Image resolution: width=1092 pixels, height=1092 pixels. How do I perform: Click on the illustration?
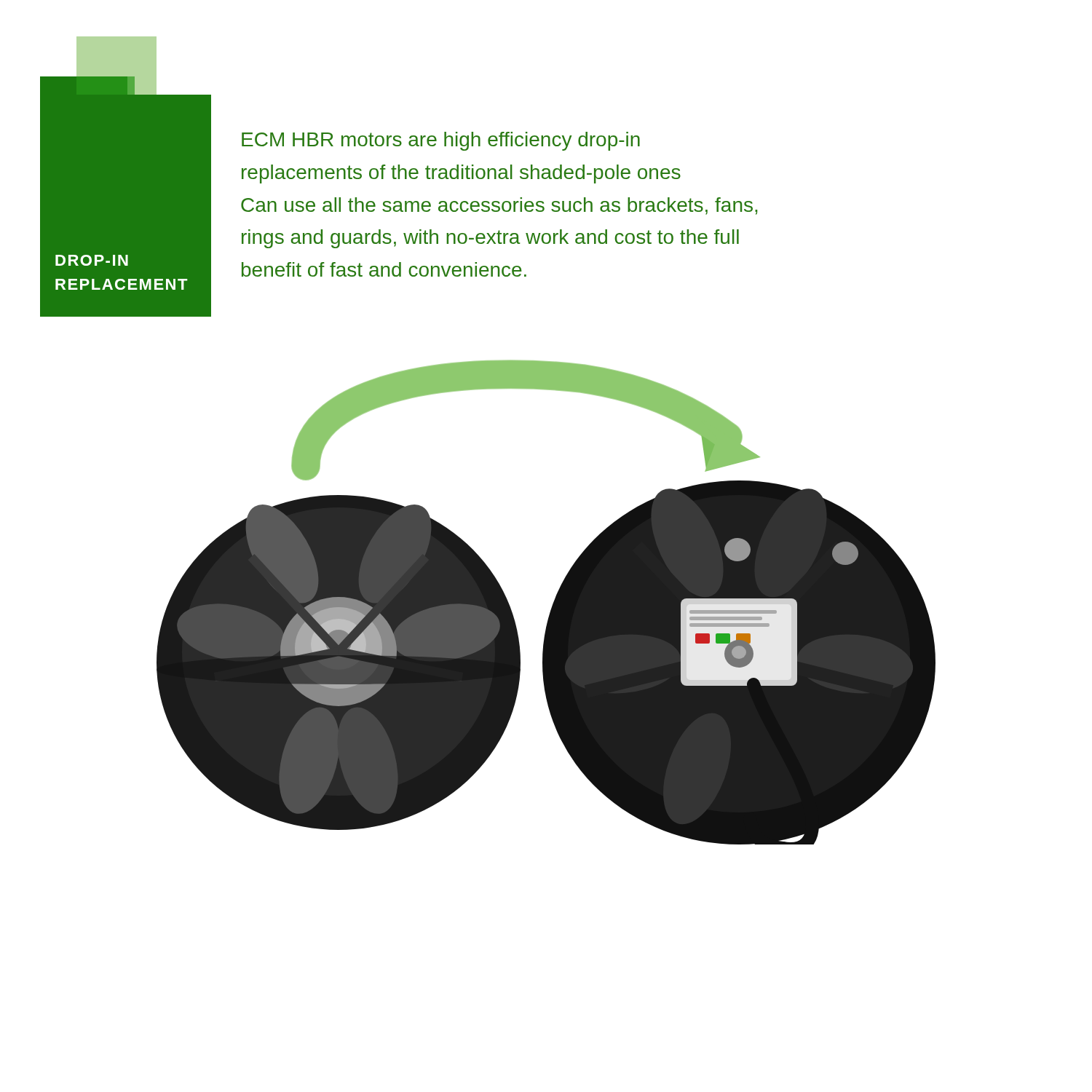(491, 415)
